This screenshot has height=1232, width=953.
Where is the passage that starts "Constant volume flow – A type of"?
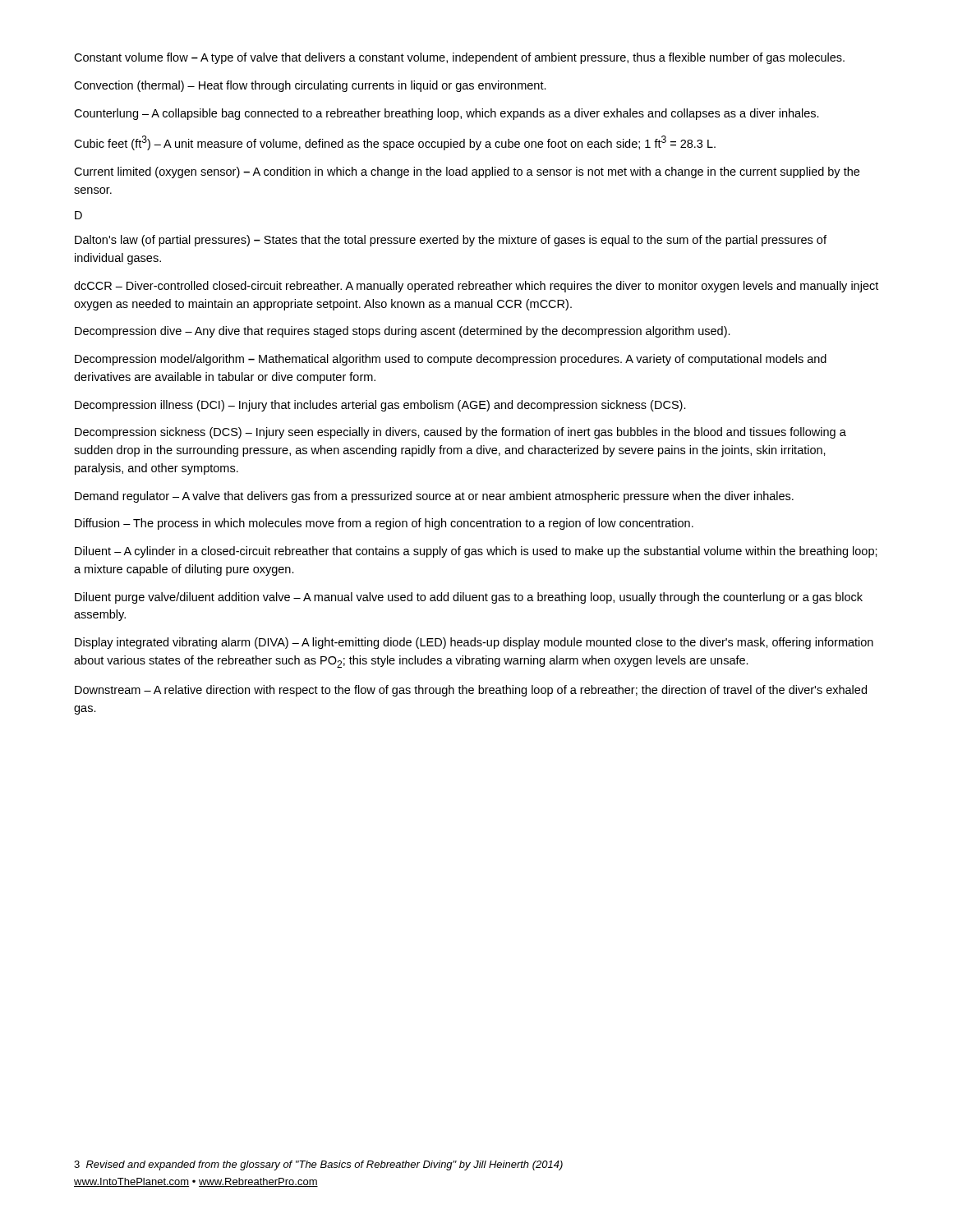pyautogui.click(x=460, y=57)
